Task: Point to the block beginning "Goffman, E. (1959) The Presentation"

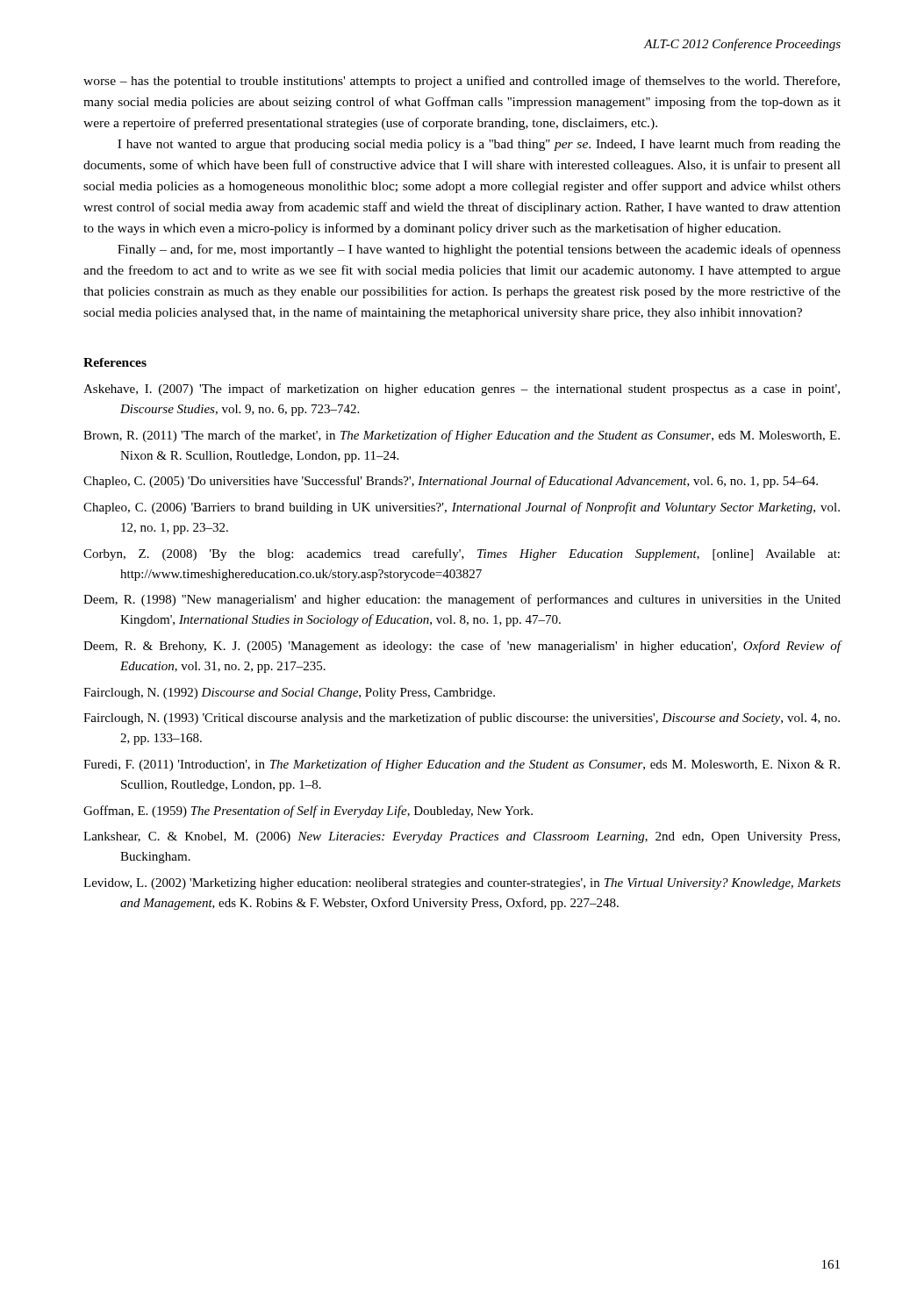Action: [308, 810]
